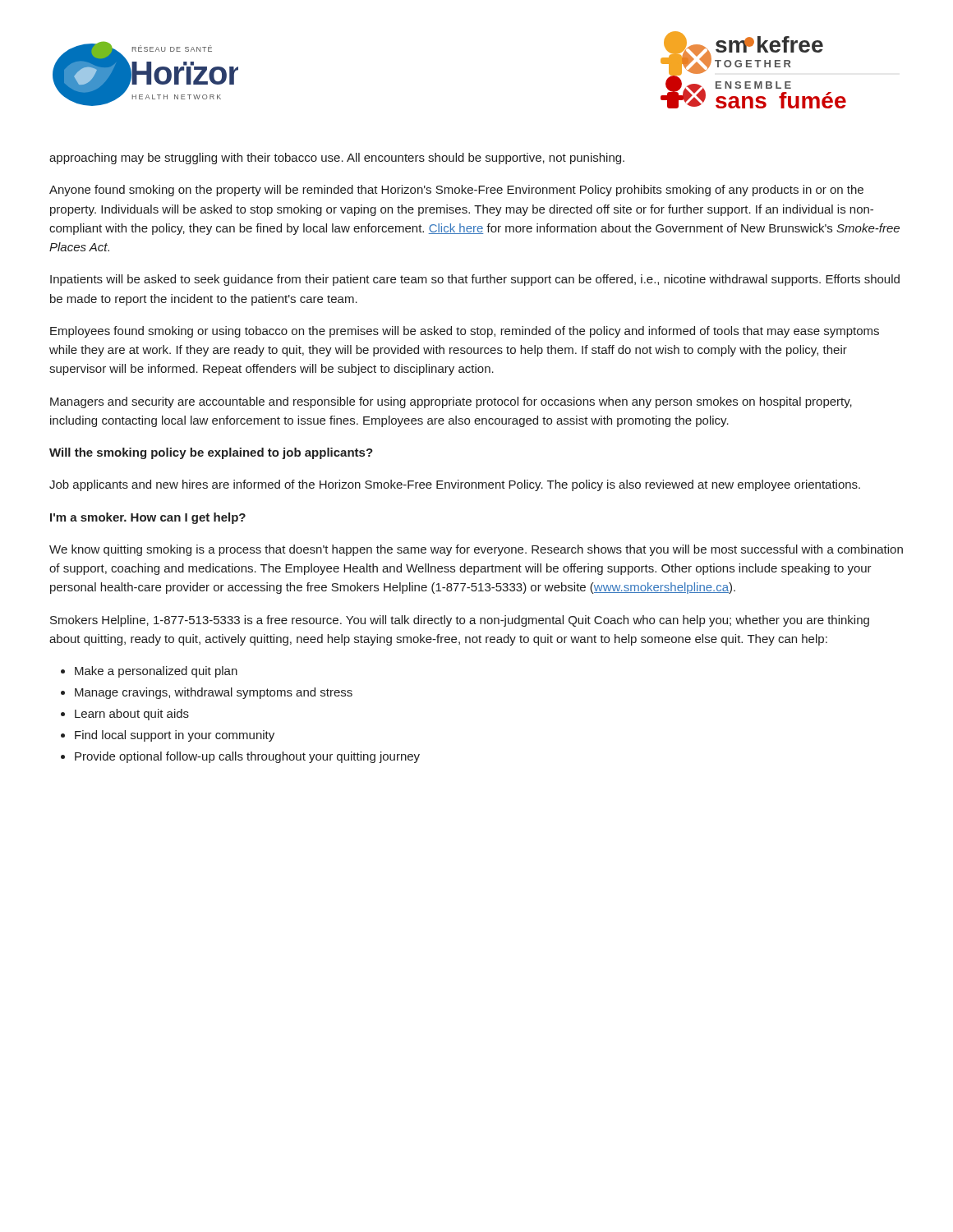Find the text block with the text "Anyone found smoking"
Viewport: 953px width, 1232px height.
(476, 218)
